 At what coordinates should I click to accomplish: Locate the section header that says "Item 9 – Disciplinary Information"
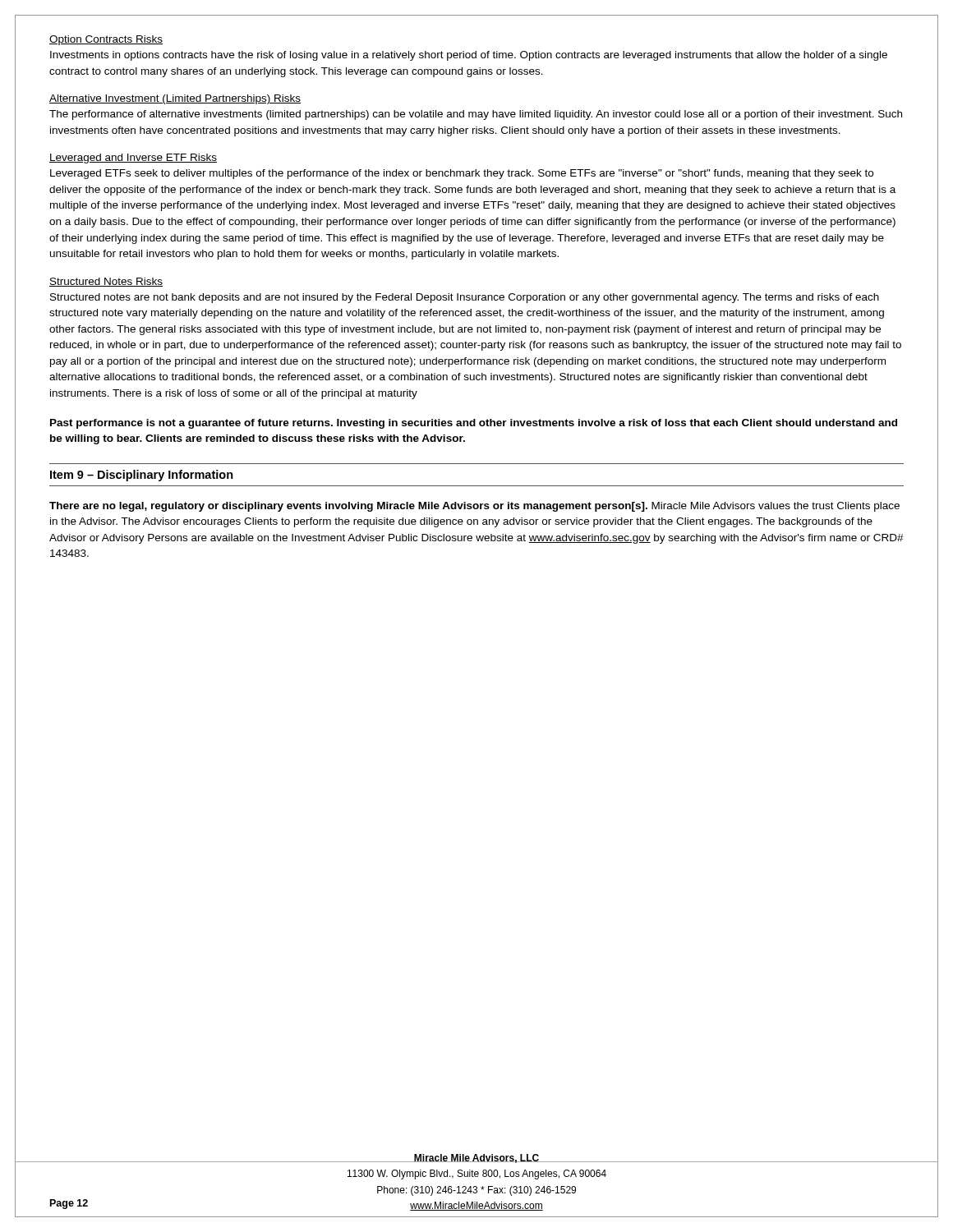[141, 475]
